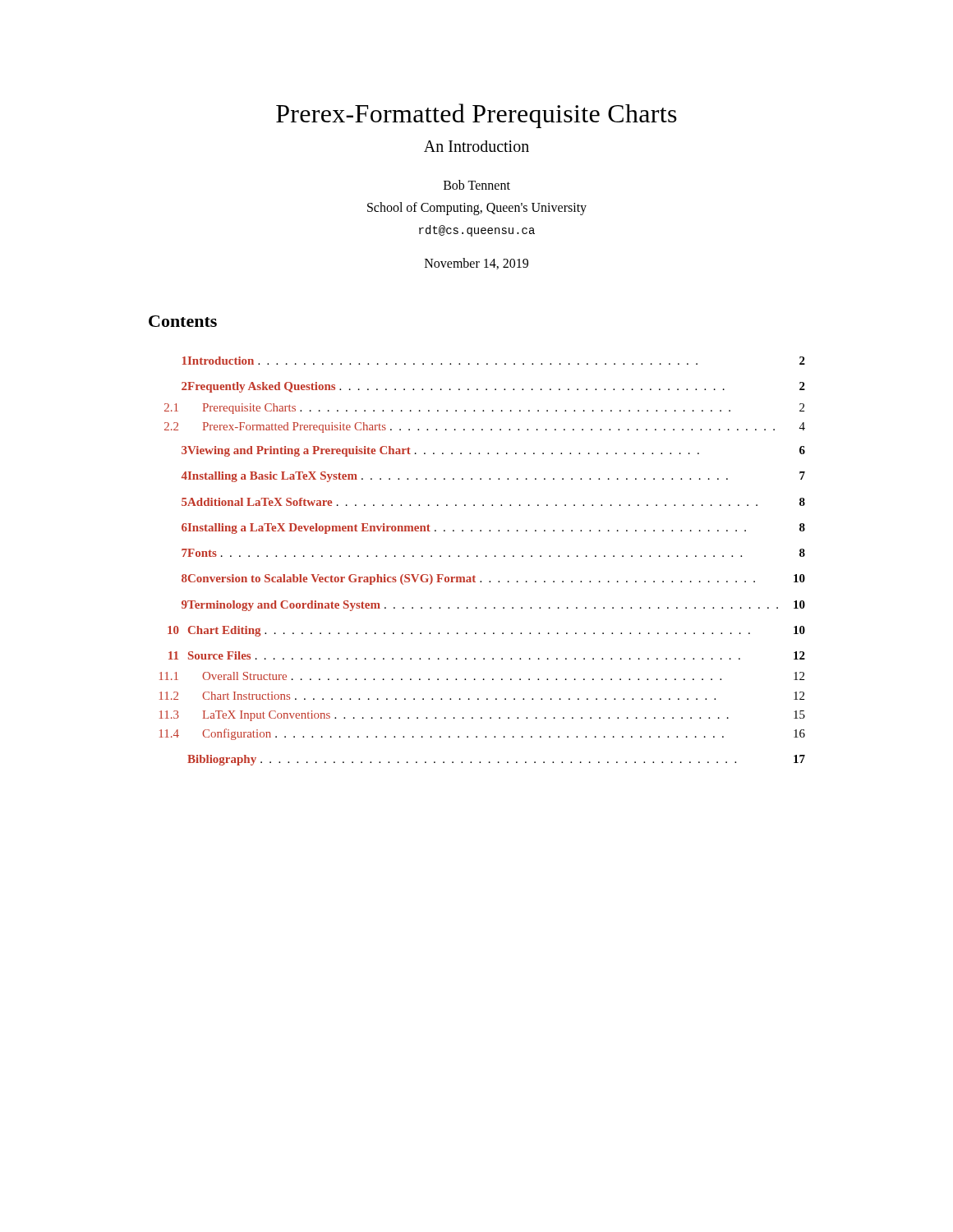Locate the text block starting "Bob Tennent School of Computing, Queen's"
The height and width of the screenshot is (1232, 953).
click(476, 208)
